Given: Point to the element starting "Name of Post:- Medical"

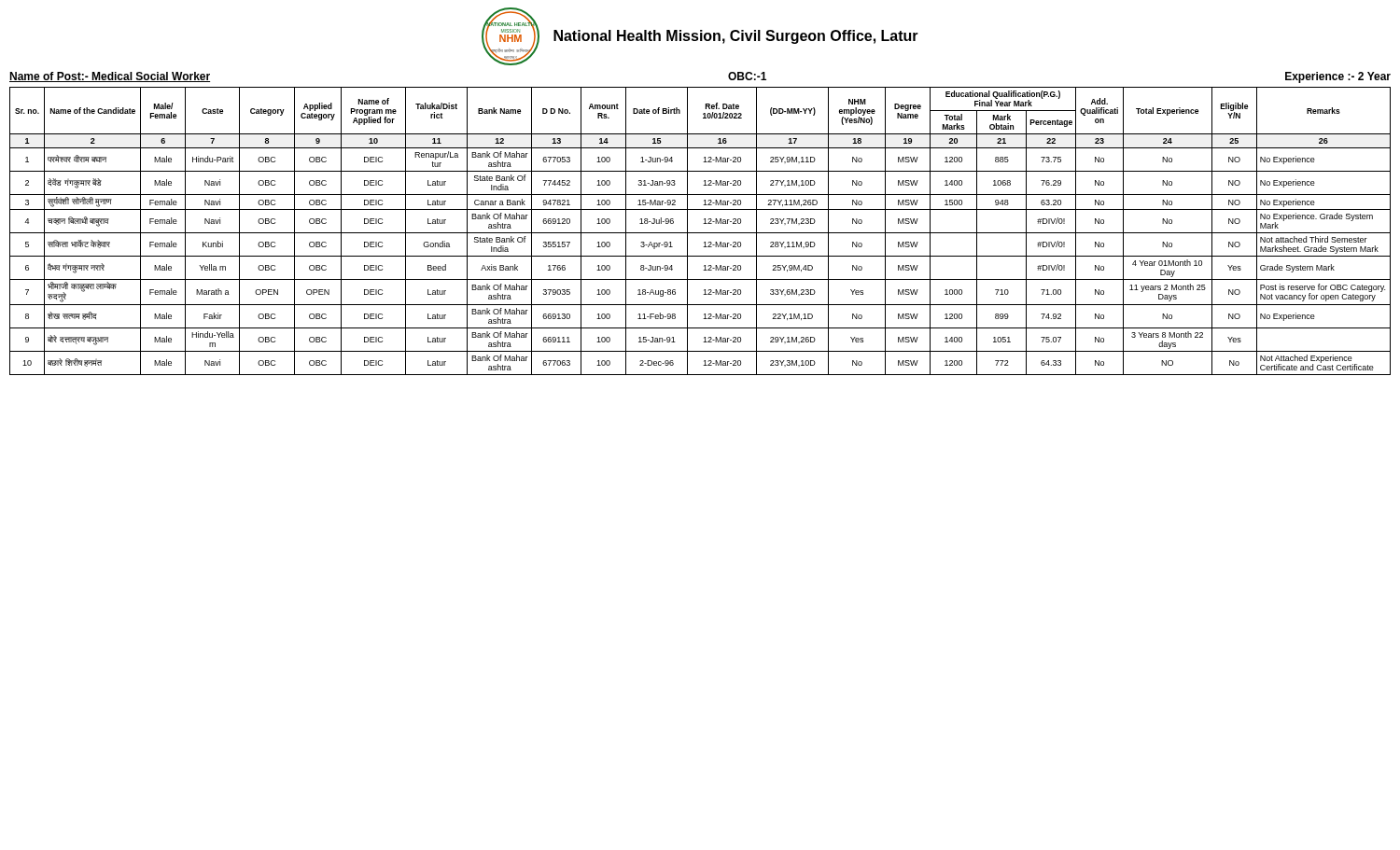Looking at the screenshot, I should pos(700,76).
